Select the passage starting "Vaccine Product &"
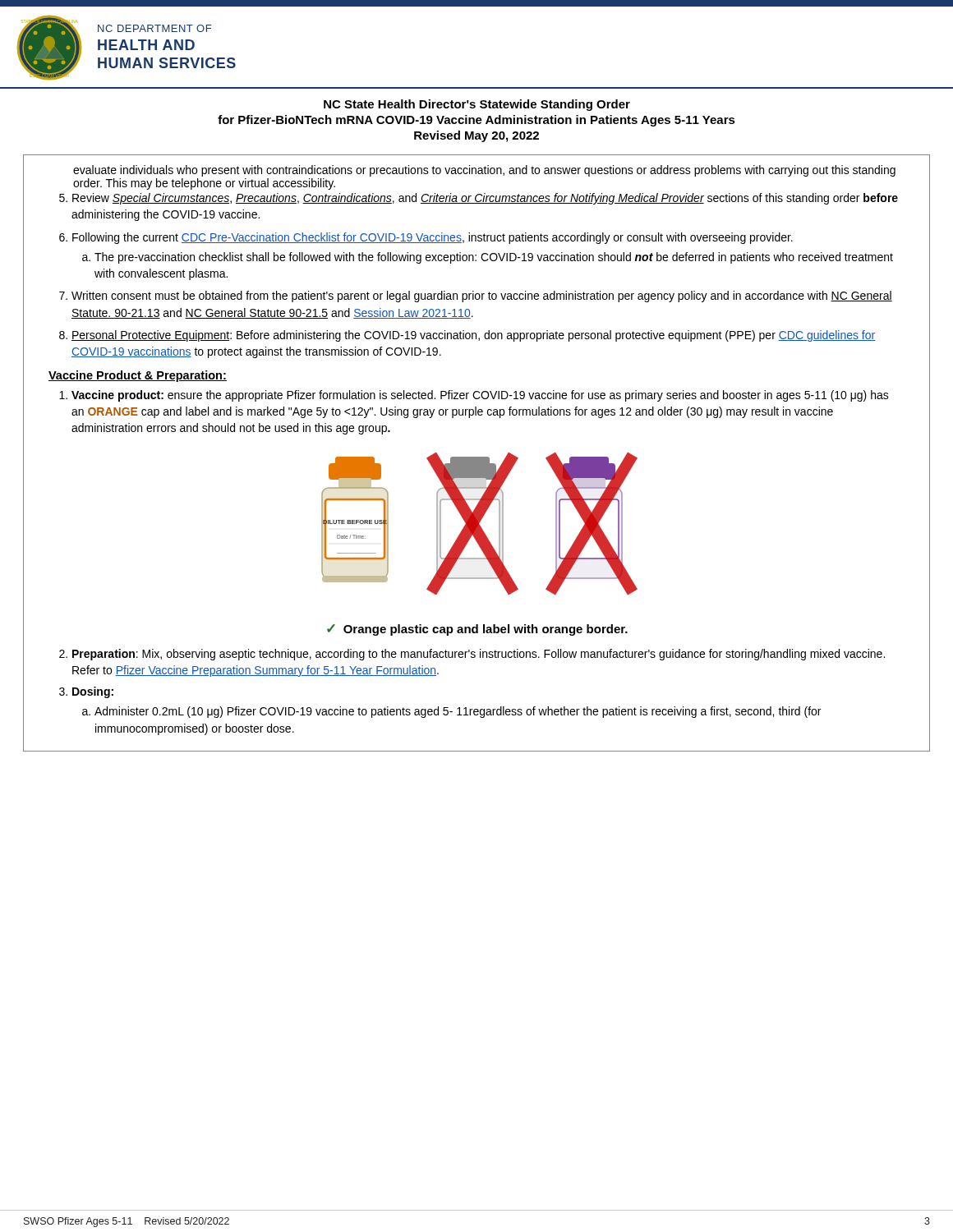The image size is (953, 1232). pos(138,375)
